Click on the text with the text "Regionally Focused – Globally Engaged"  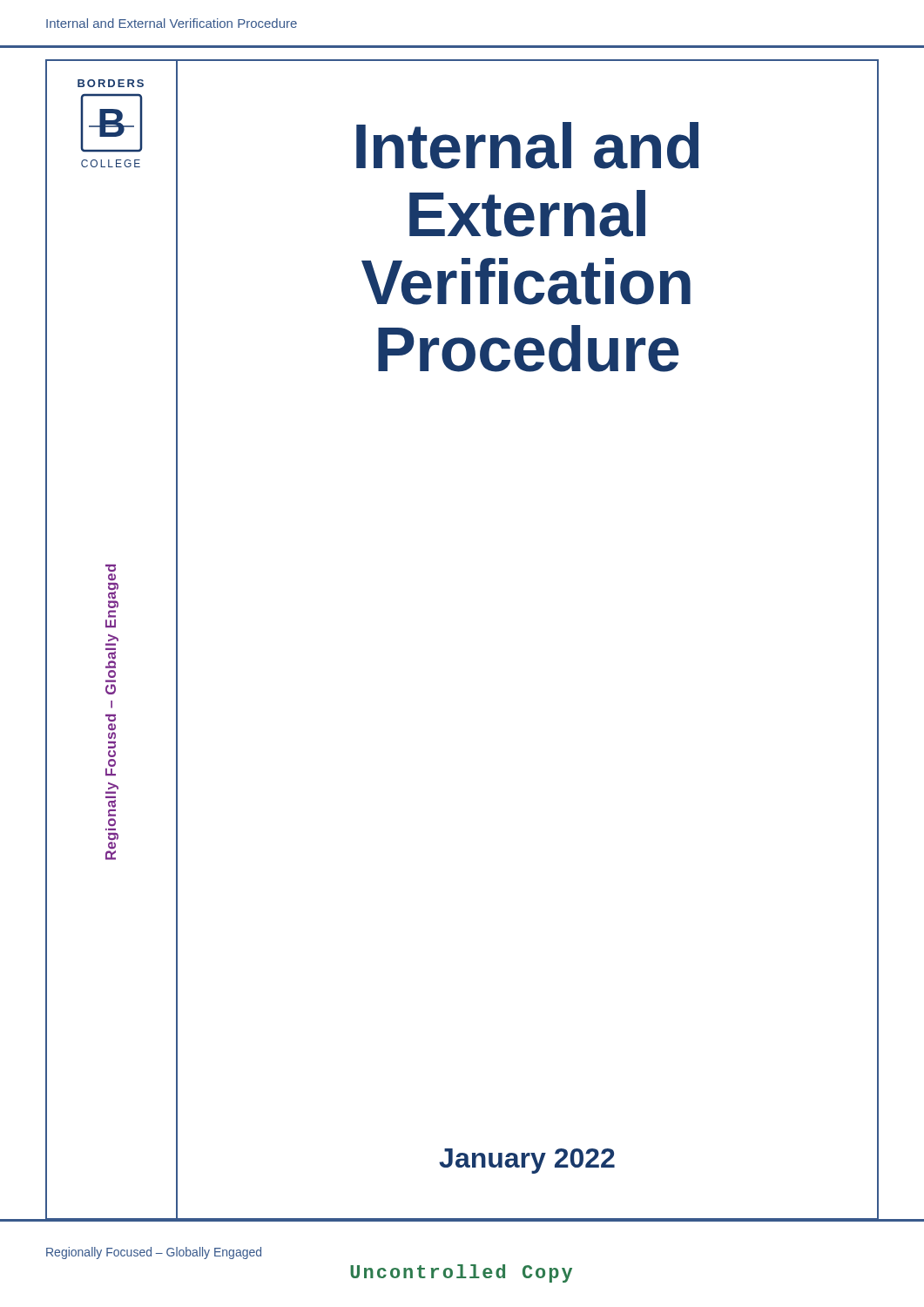coord(111,711)
